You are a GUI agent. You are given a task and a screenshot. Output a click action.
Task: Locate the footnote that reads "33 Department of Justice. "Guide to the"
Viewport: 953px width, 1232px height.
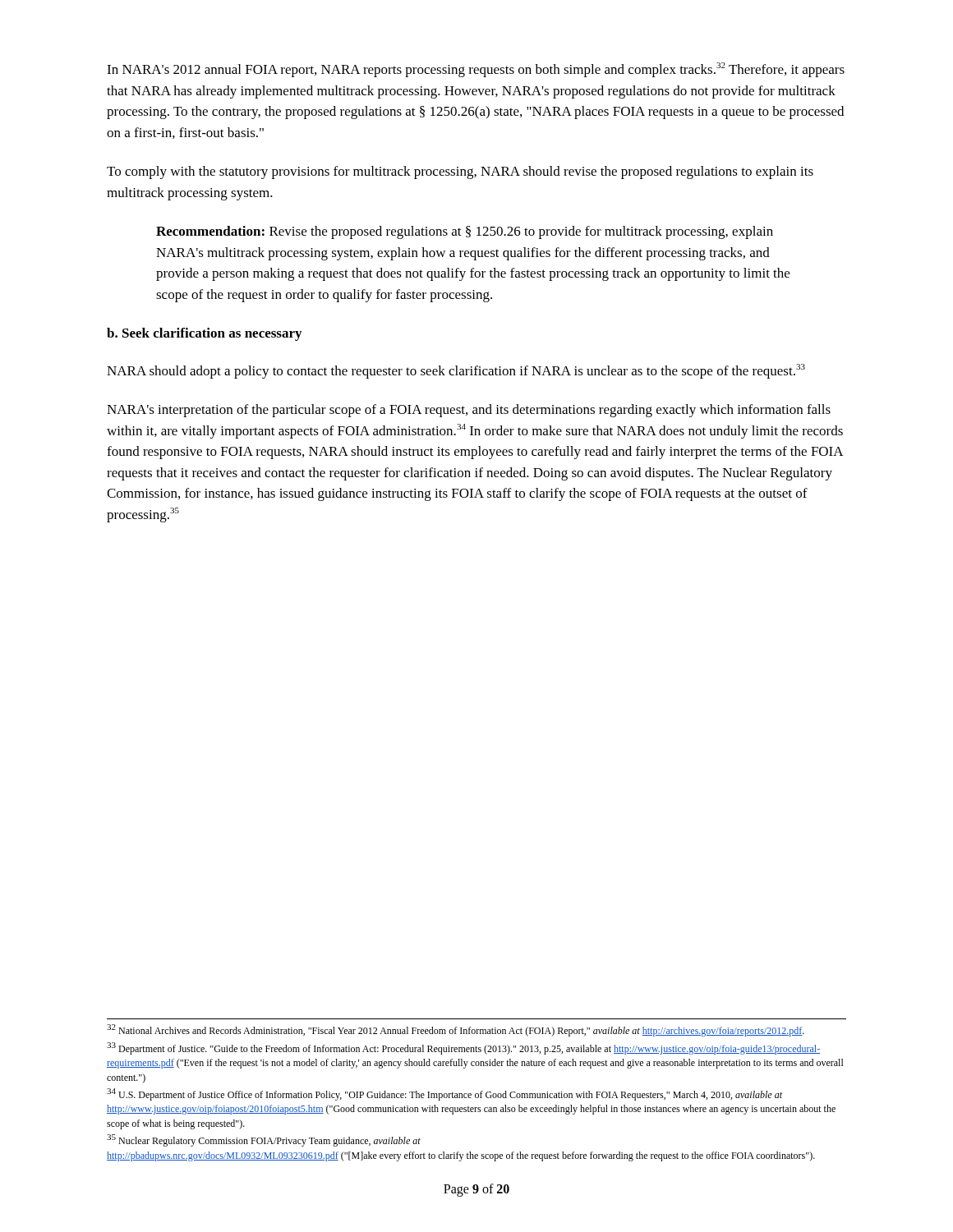tap(475, 1063)
